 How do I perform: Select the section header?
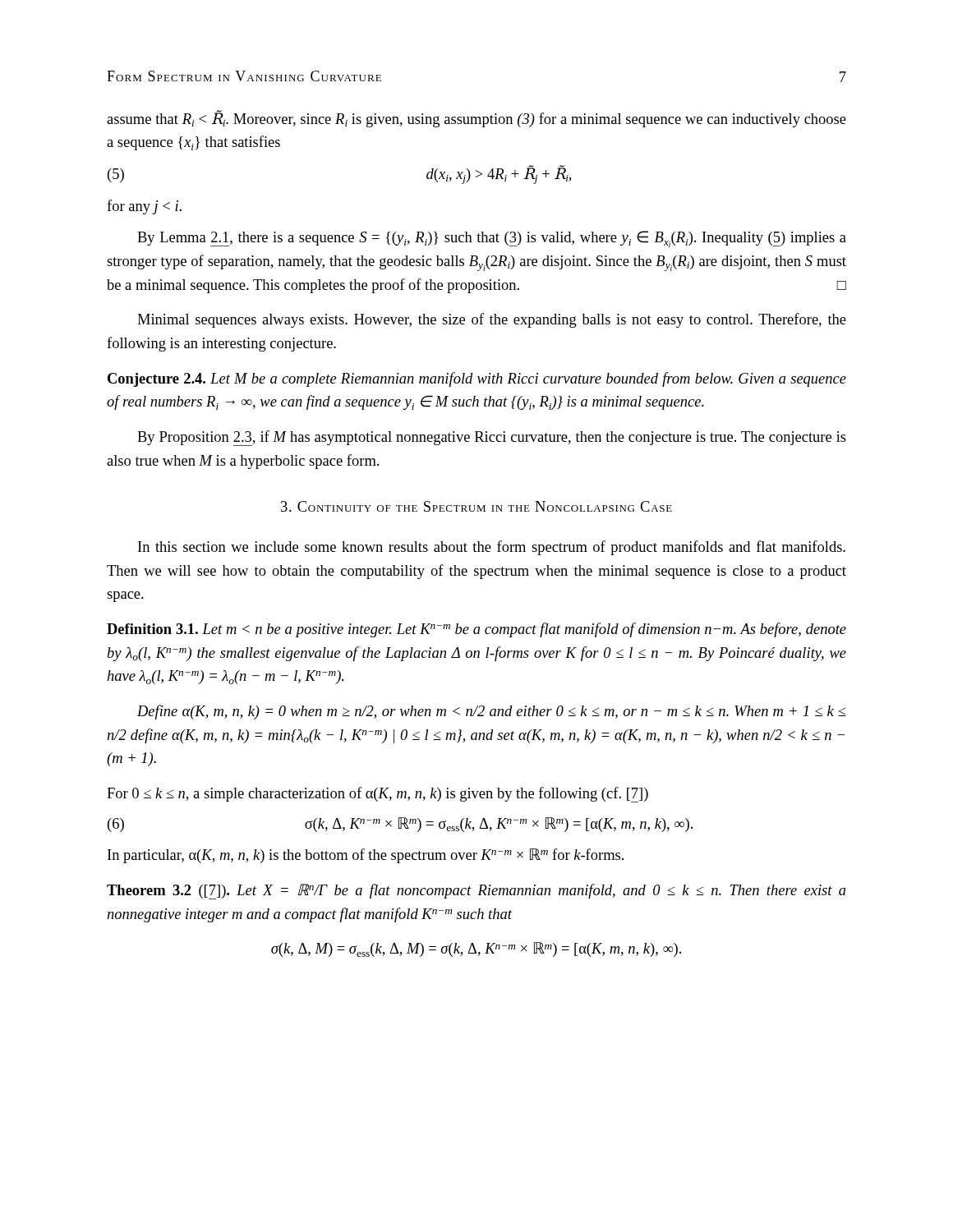click(x=476, y=507)
